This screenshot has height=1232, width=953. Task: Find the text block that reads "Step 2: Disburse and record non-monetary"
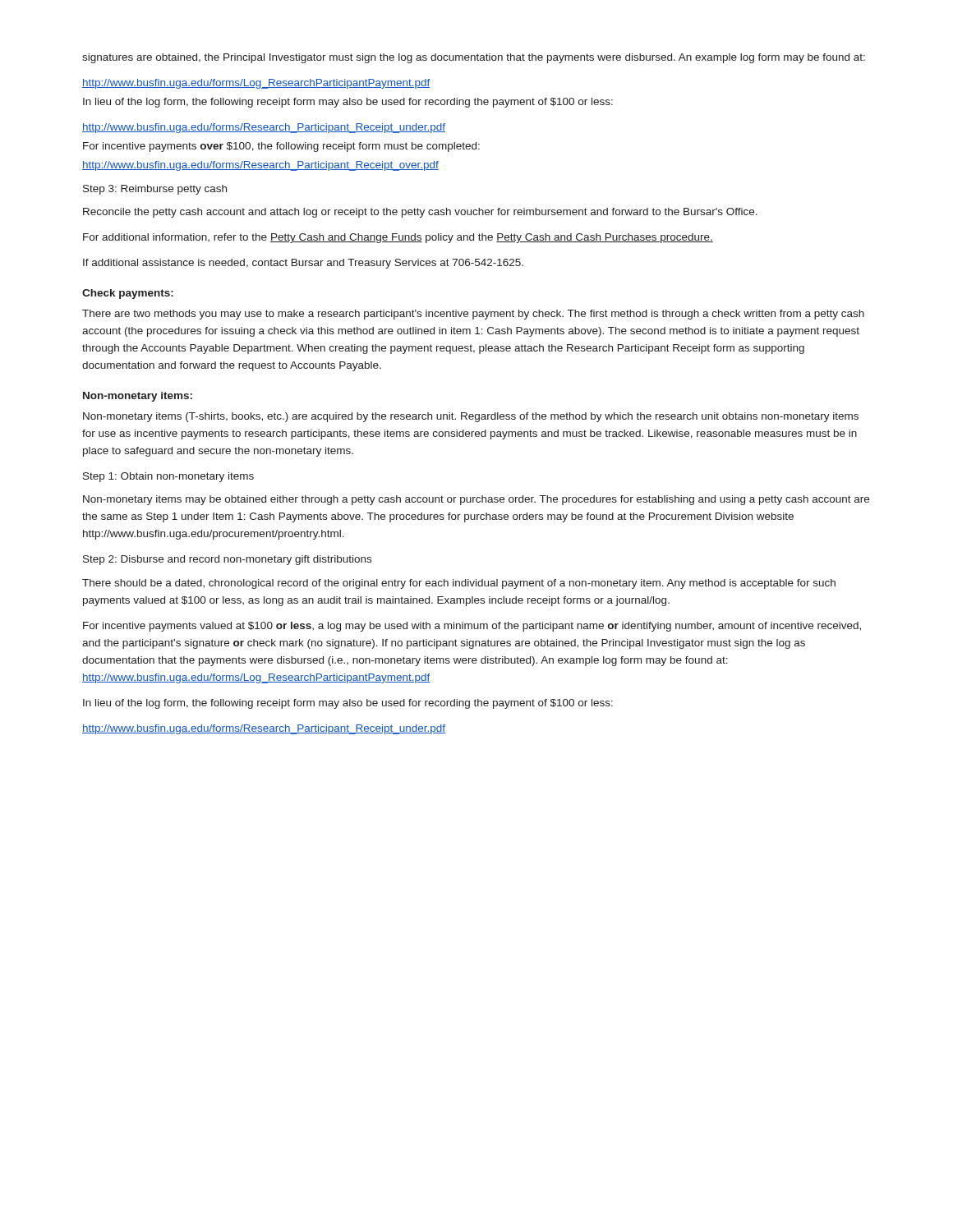[x=227, y=559]
